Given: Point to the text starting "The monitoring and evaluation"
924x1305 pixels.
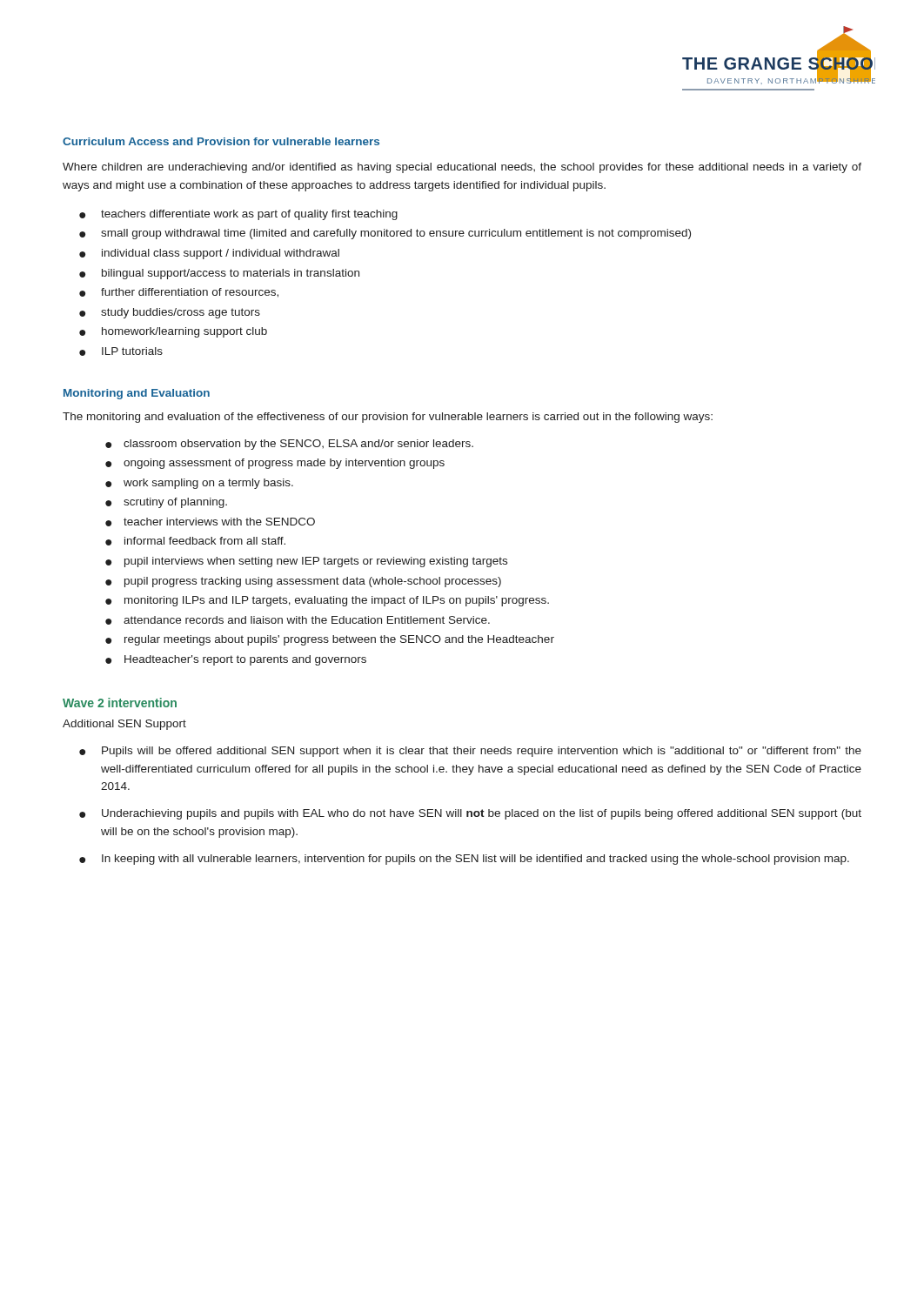Looking at the screenshot, I should click(x=388, y=416).
